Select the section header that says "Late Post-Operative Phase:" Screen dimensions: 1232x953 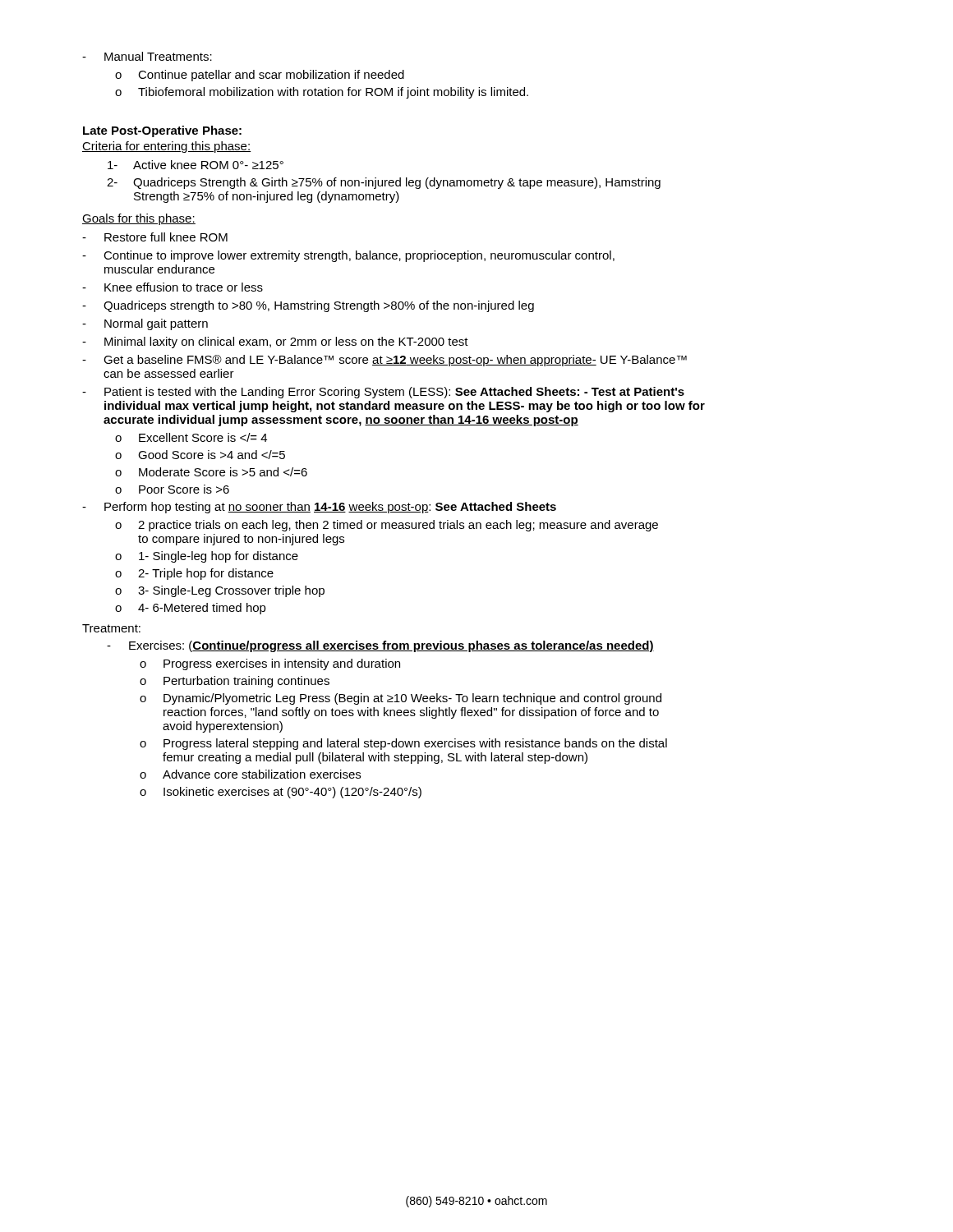(x=162, y=130)
